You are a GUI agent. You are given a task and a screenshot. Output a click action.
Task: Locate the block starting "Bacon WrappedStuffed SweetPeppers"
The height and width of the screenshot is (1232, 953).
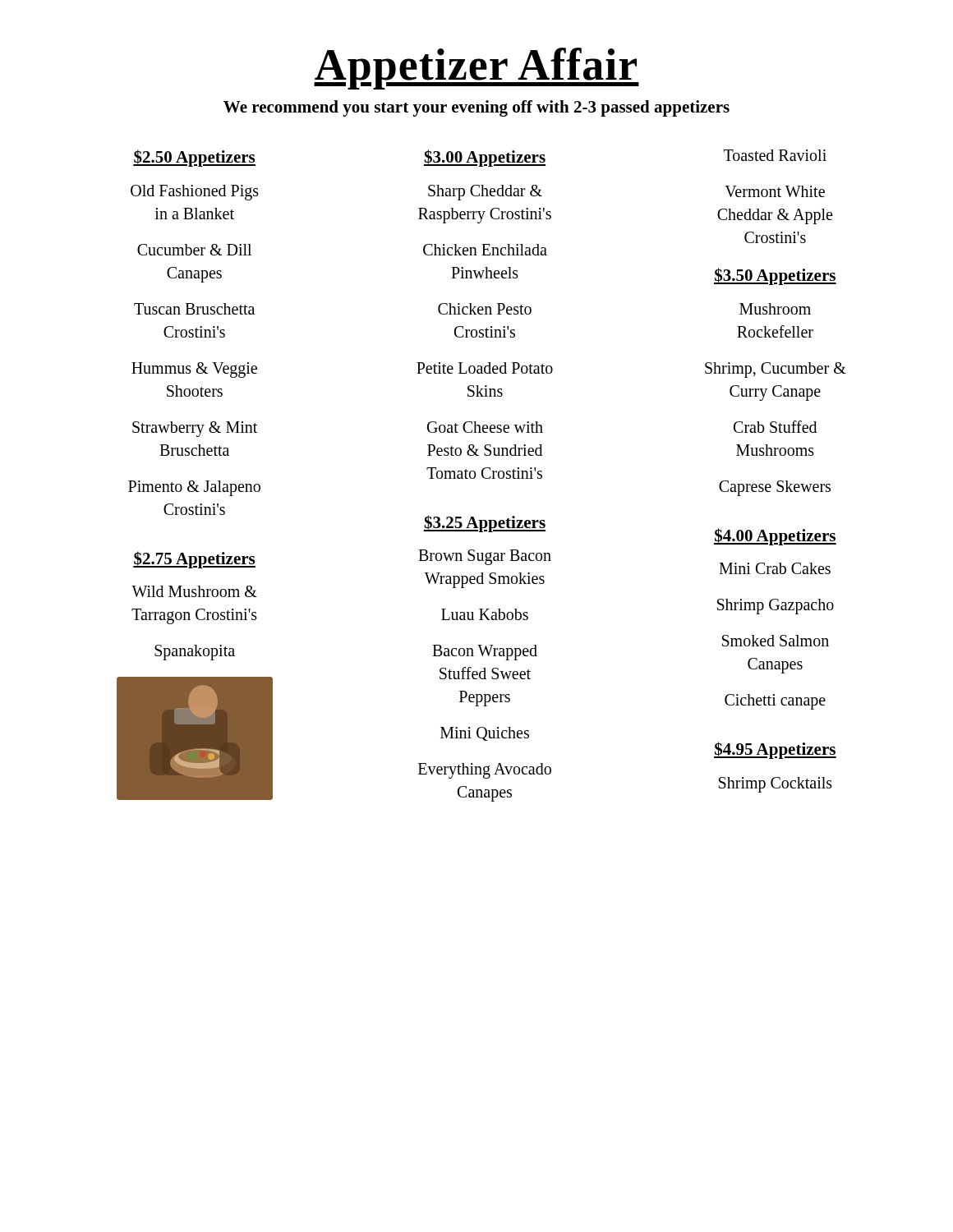(485, 674)
